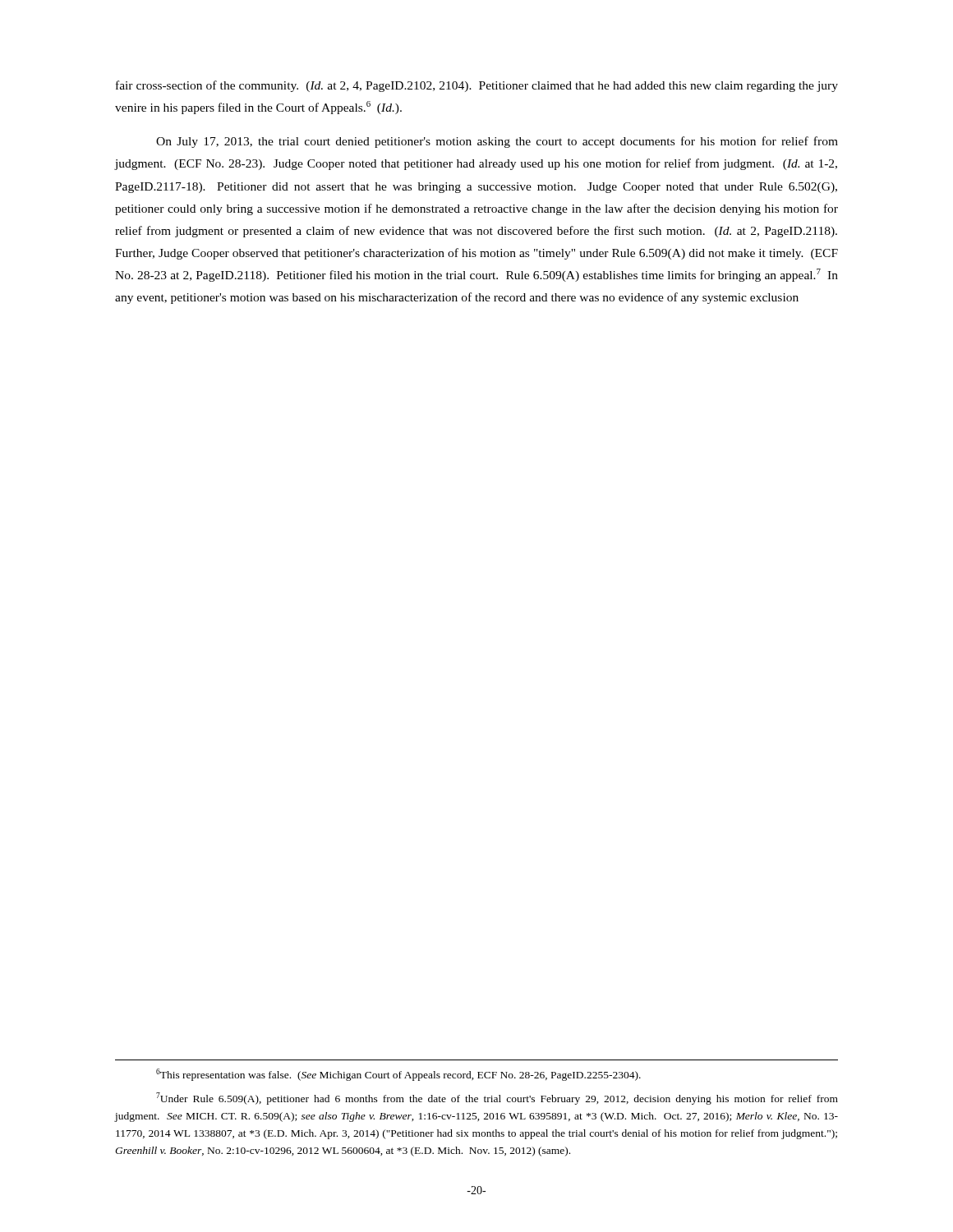This screenshot has height=1232, width=953.
Task: Click on the text starting "7Under Rule 6.509(A), petitioner had 6"
Action: [476, 1125]
